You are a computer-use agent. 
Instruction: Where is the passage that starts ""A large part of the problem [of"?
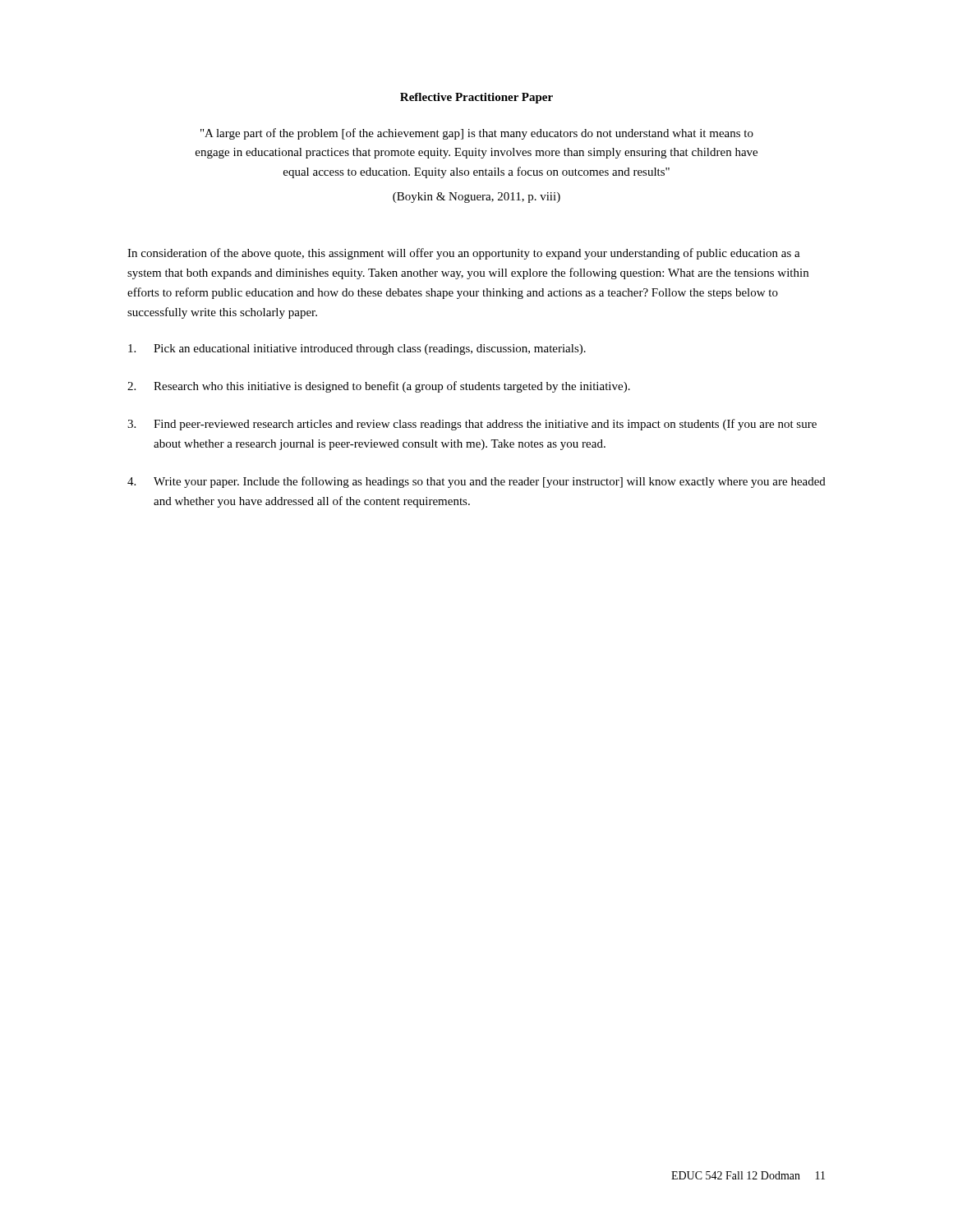(x=476, y=152)
